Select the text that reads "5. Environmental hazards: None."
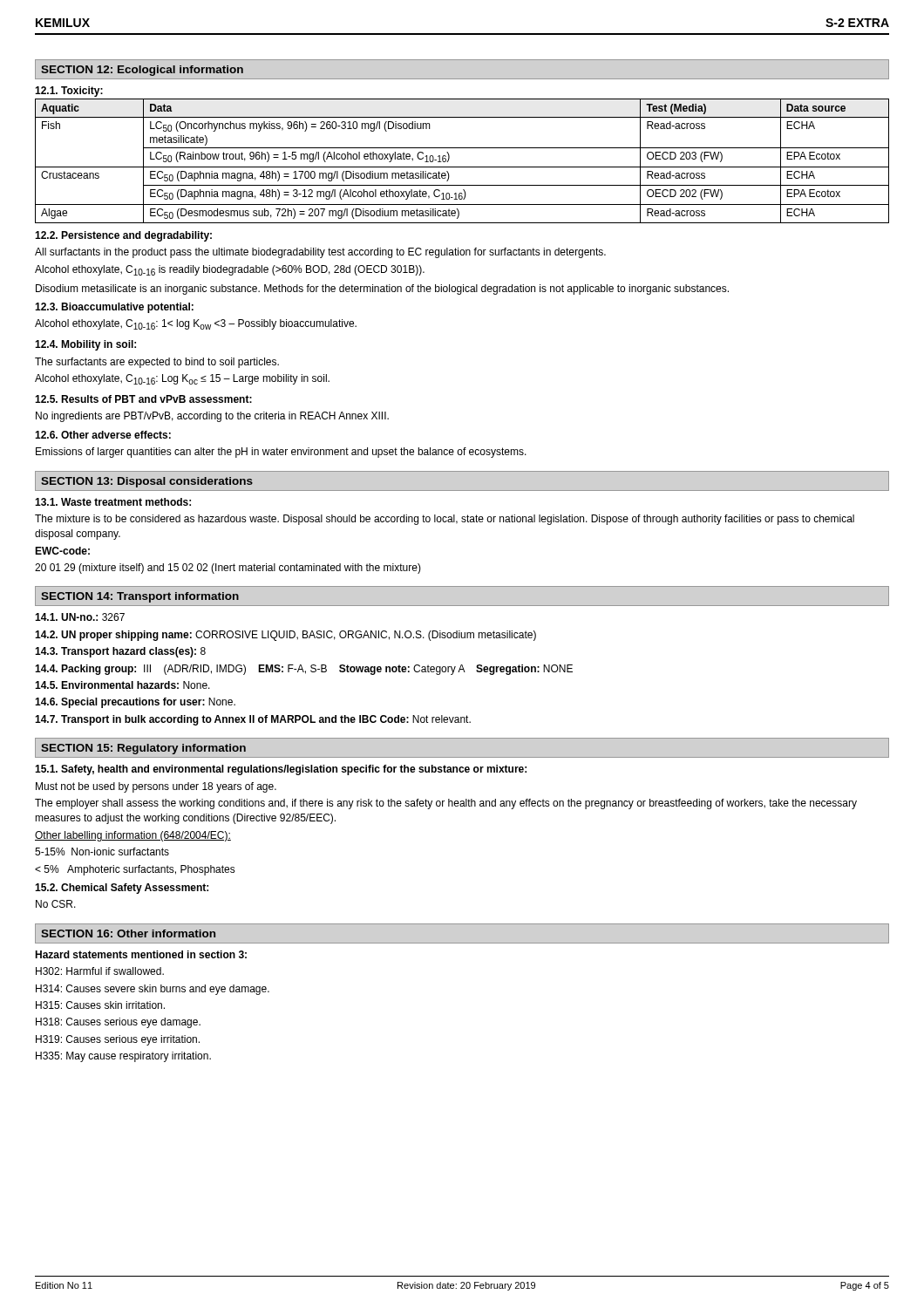The height and width of the screenshot is (1308, 924). (x=122, y=685)
